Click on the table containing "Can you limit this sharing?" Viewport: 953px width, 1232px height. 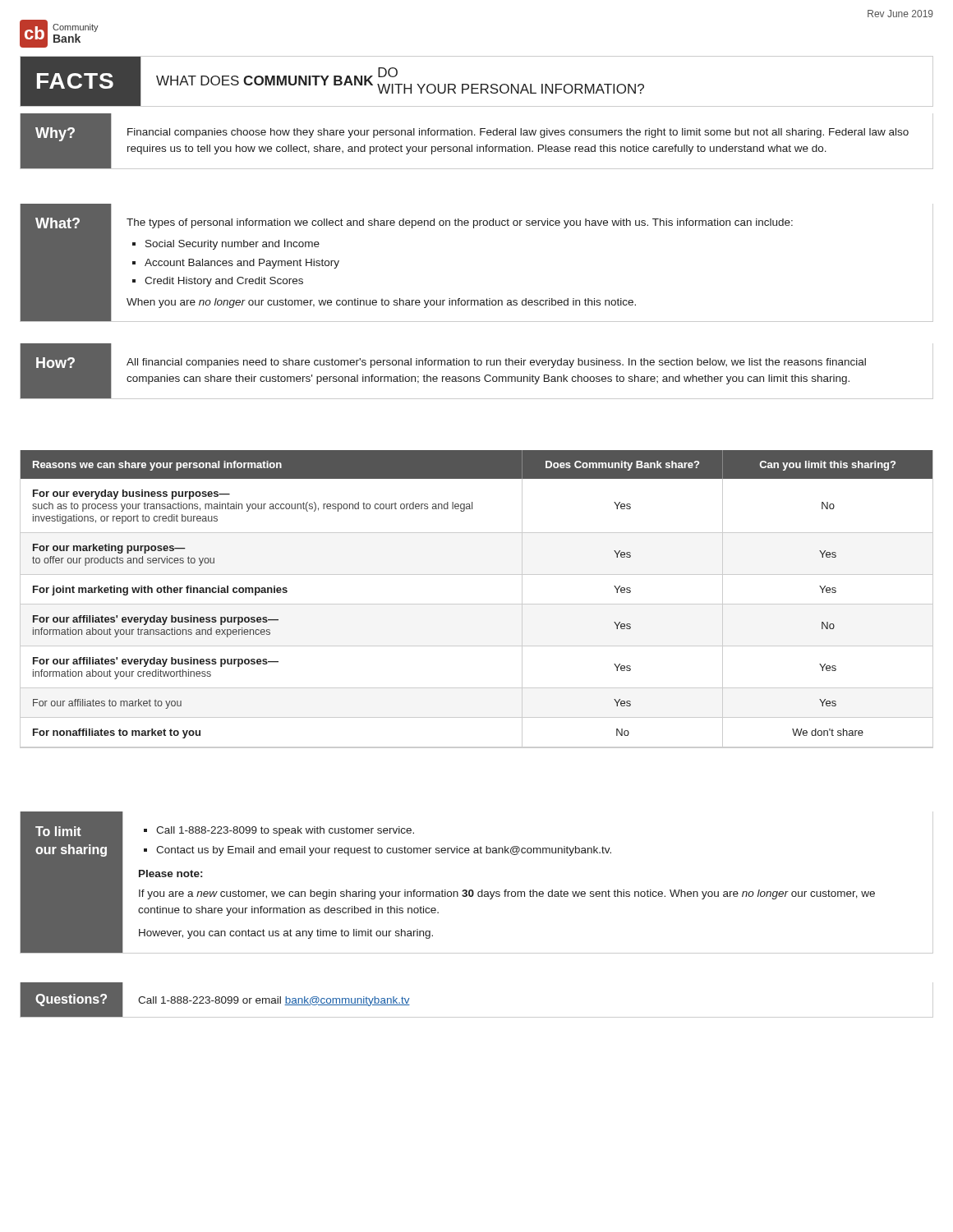click(476, 599)
